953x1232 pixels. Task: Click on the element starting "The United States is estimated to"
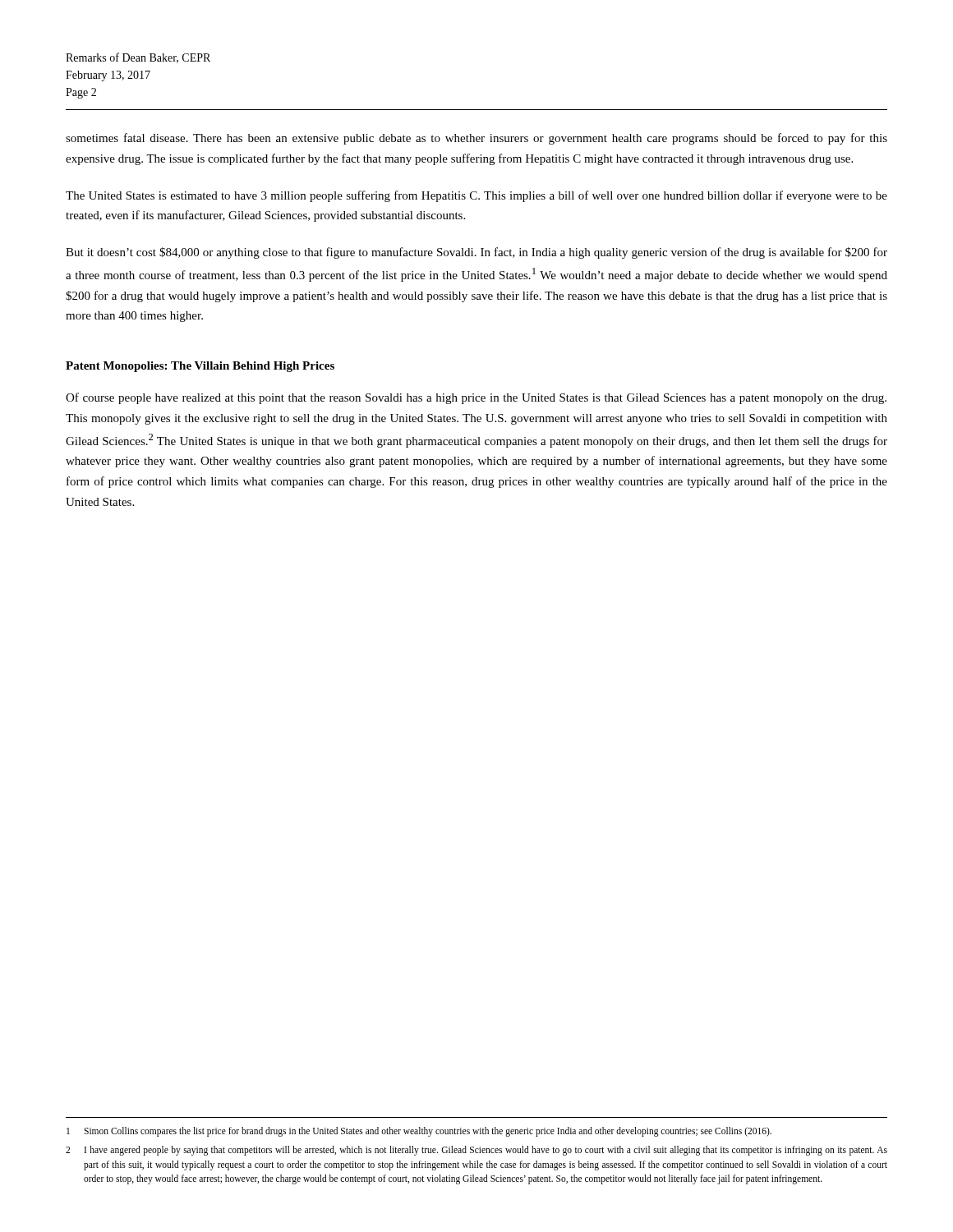point(476,205)
